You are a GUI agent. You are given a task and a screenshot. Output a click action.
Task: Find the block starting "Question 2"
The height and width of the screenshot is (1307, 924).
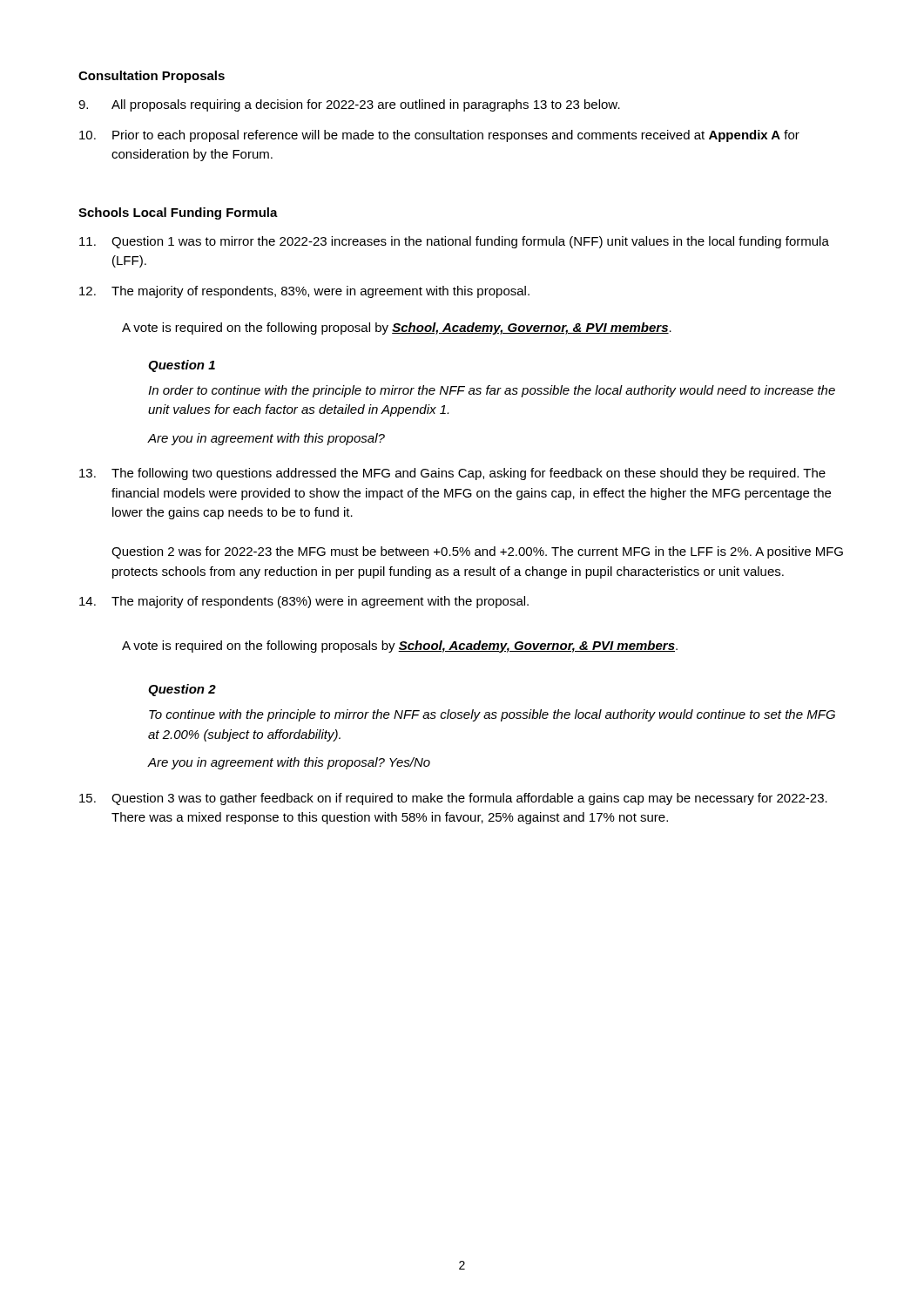click(x=182, y=689)
